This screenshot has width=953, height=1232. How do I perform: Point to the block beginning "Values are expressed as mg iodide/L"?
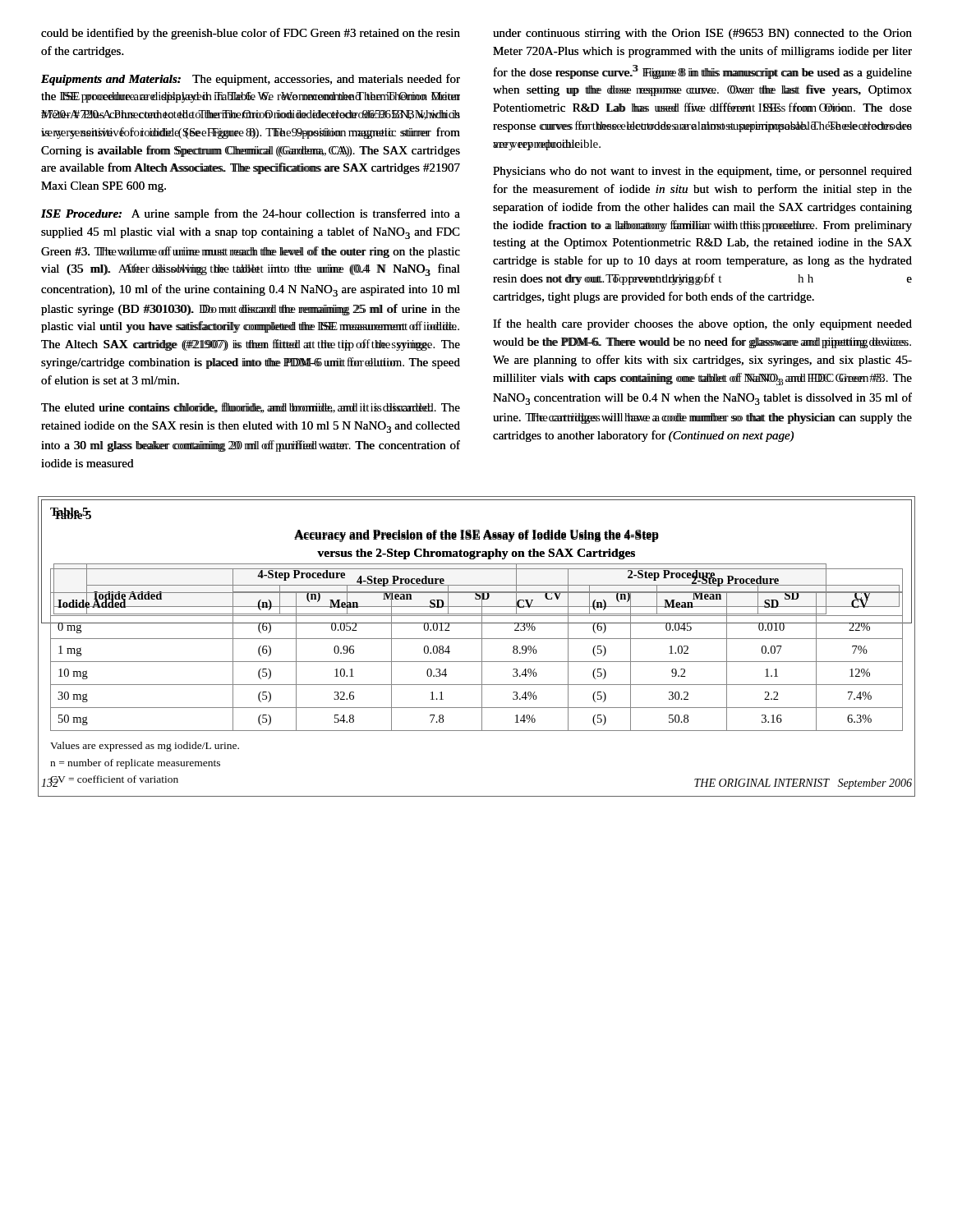pyautogui.click(x=145, y=762)
